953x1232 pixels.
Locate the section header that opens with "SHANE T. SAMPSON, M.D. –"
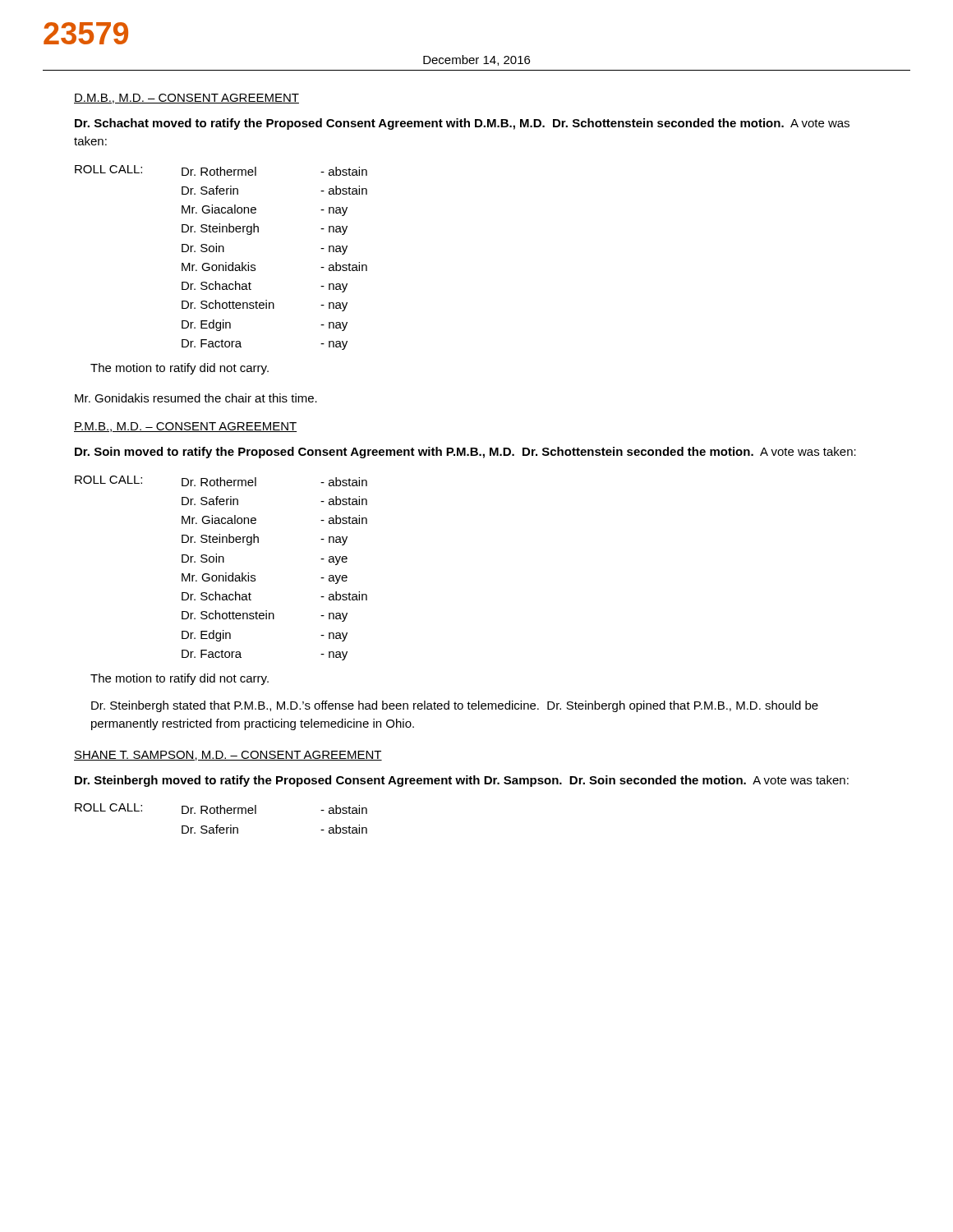[x=228, y=754]
